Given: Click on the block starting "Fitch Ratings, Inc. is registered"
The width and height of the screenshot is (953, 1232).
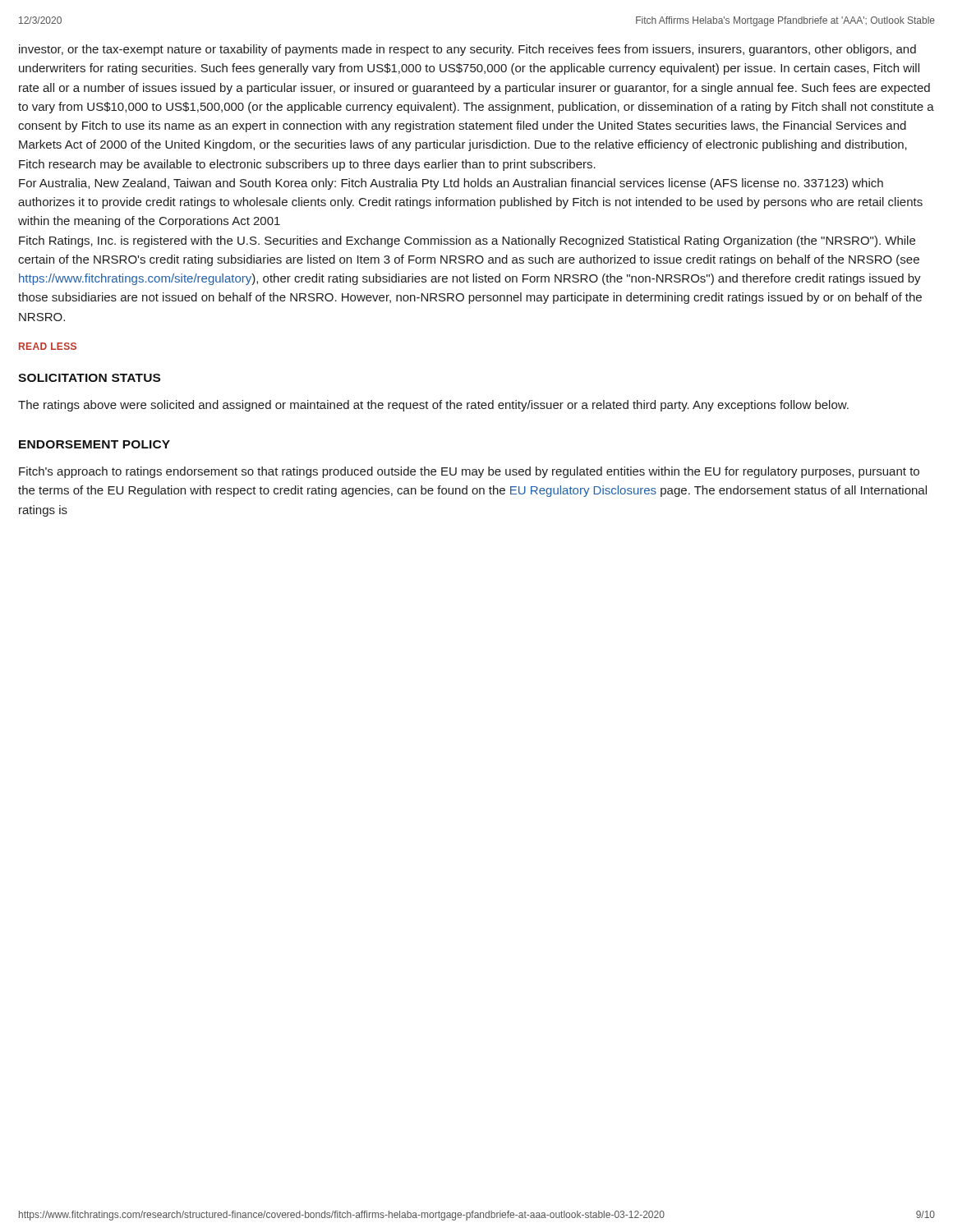Looking at the screenshot, I should (x=476, y=278).
